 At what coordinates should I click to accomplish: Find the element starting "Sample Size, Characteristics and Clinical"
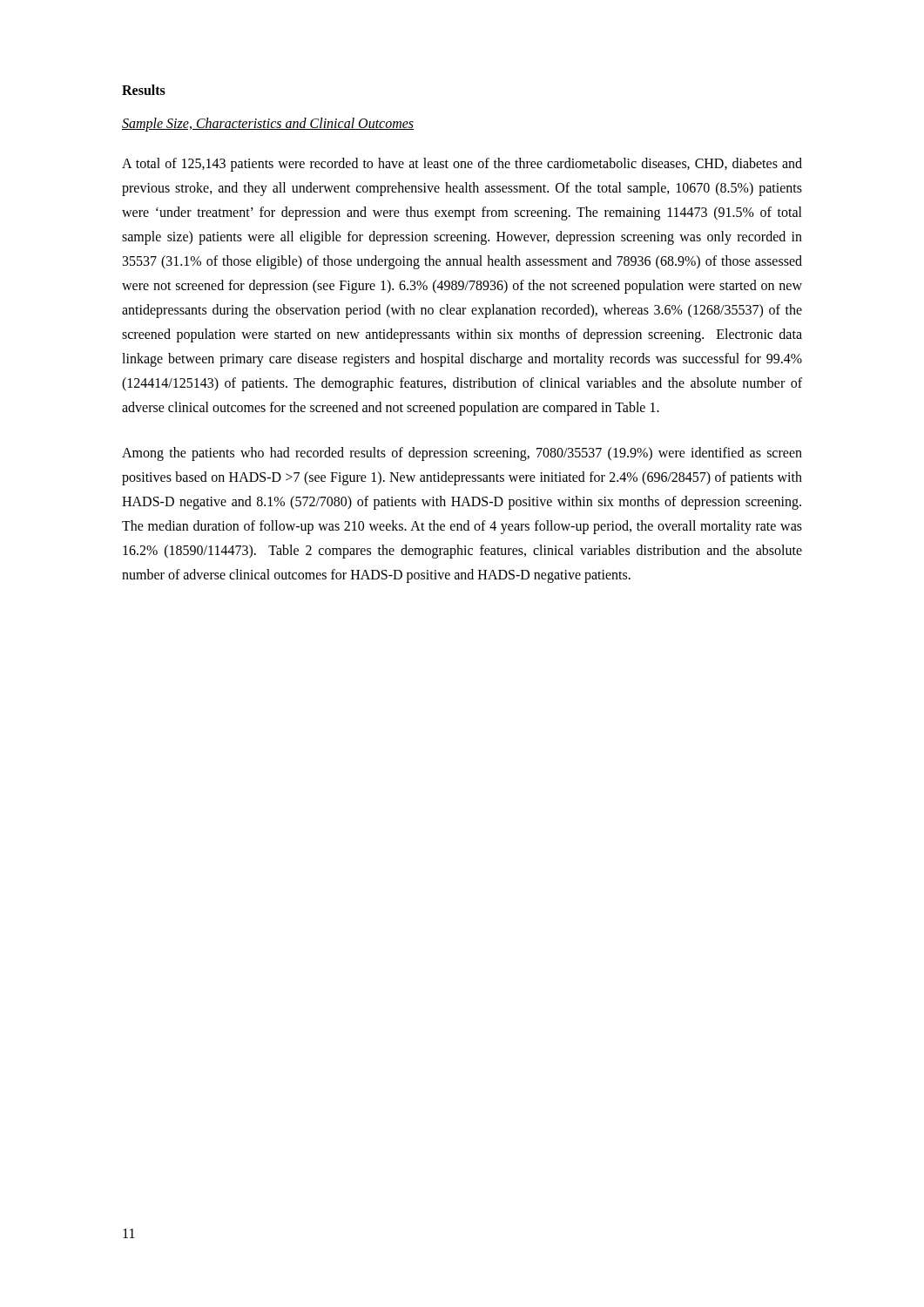pos(268,123)
